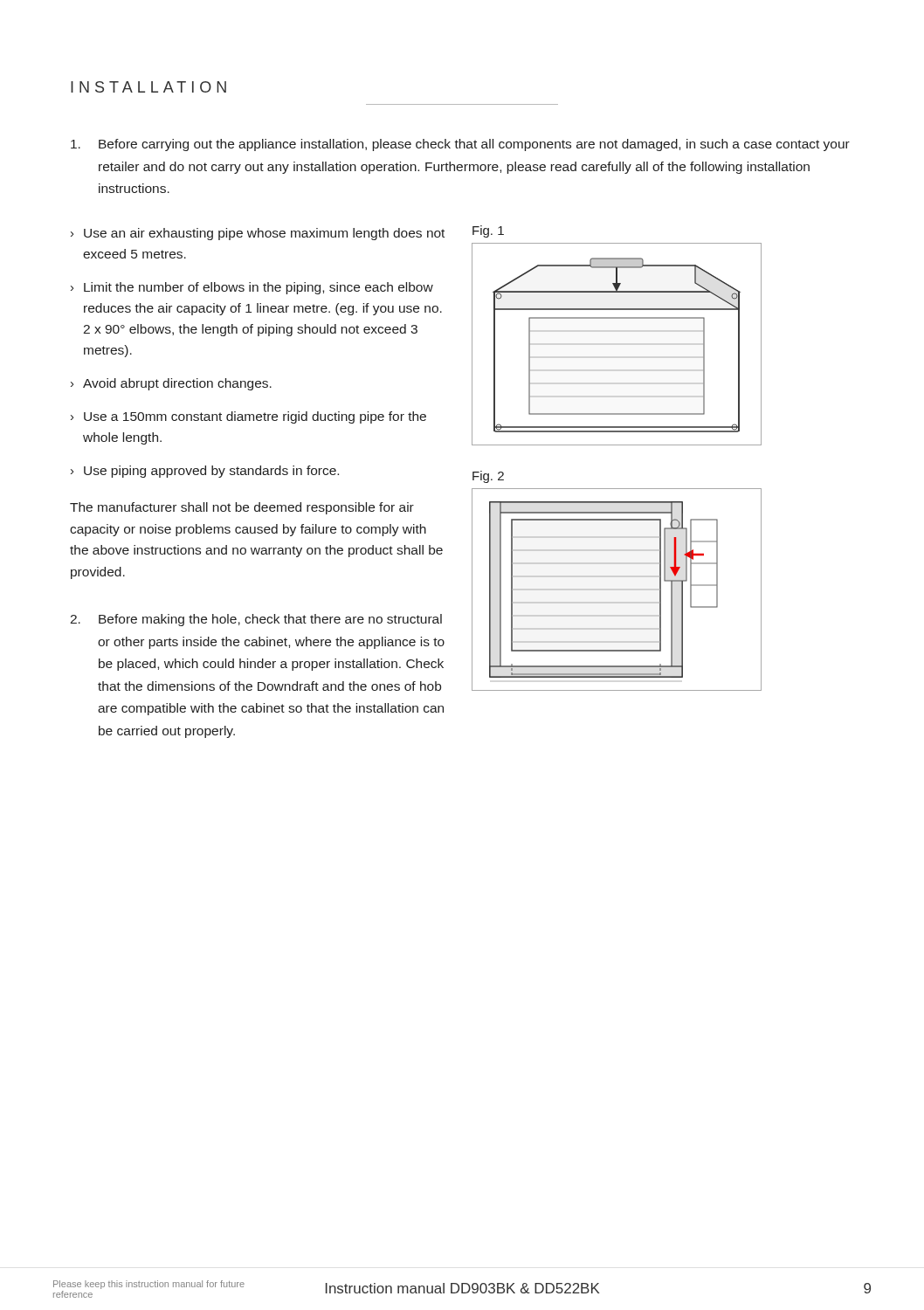Find the block starting "Fig. 2"
Screen dimensions: 1310x924
point(488,475)
